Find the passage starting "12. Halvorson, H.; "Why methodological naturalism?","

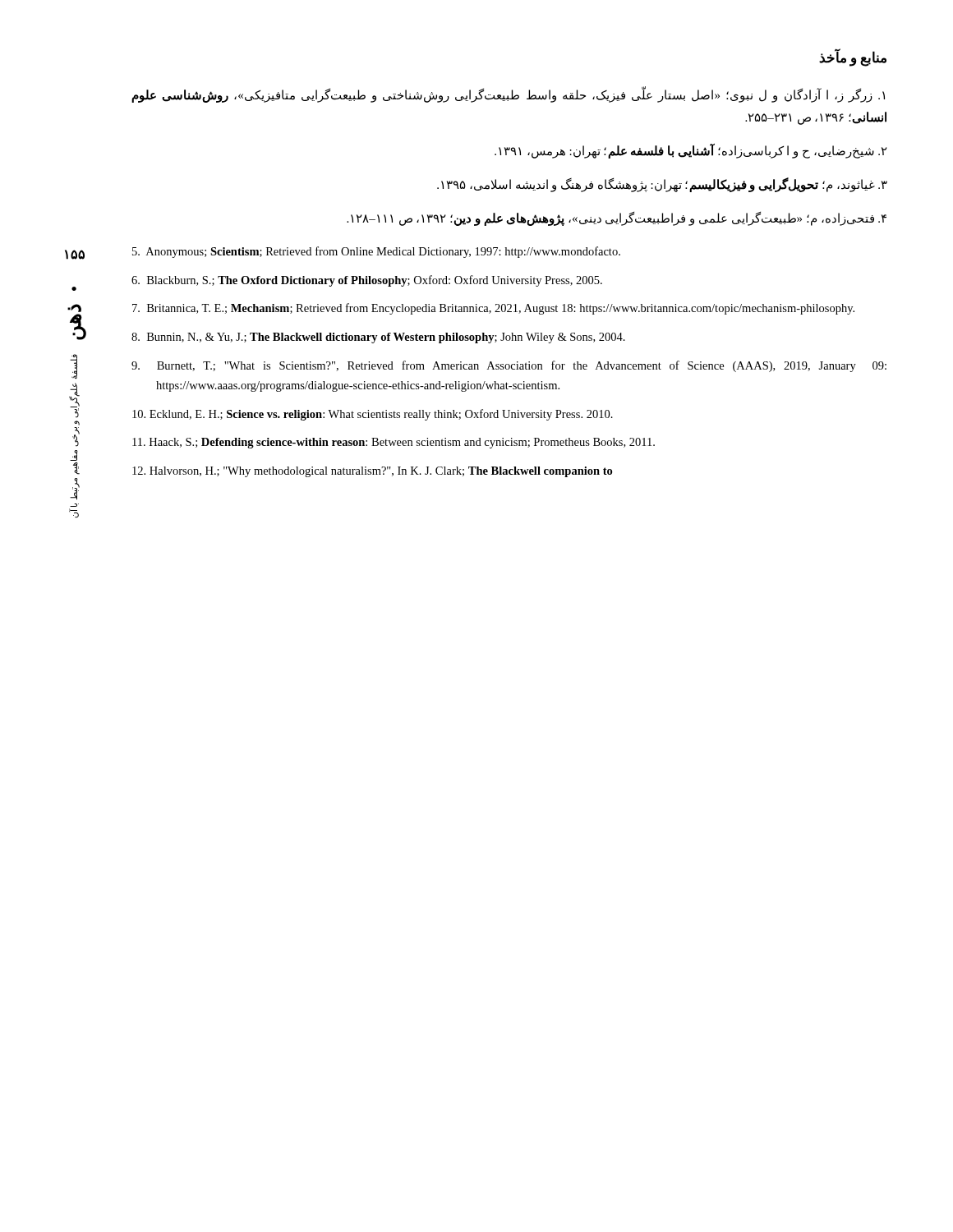(372, 471)
